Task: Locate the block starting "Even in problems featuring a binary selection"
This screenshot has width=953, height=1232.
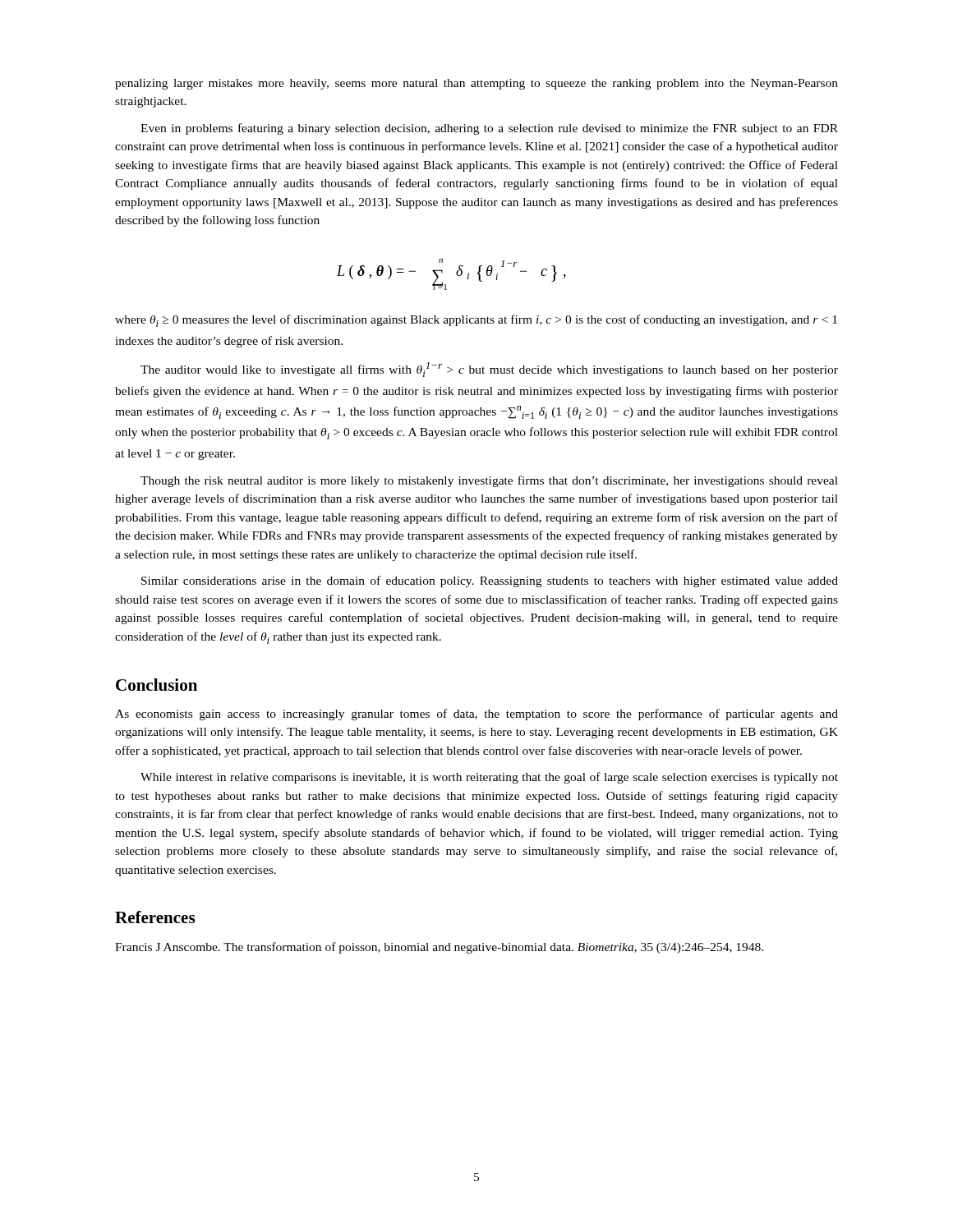Action: point(476,174)
